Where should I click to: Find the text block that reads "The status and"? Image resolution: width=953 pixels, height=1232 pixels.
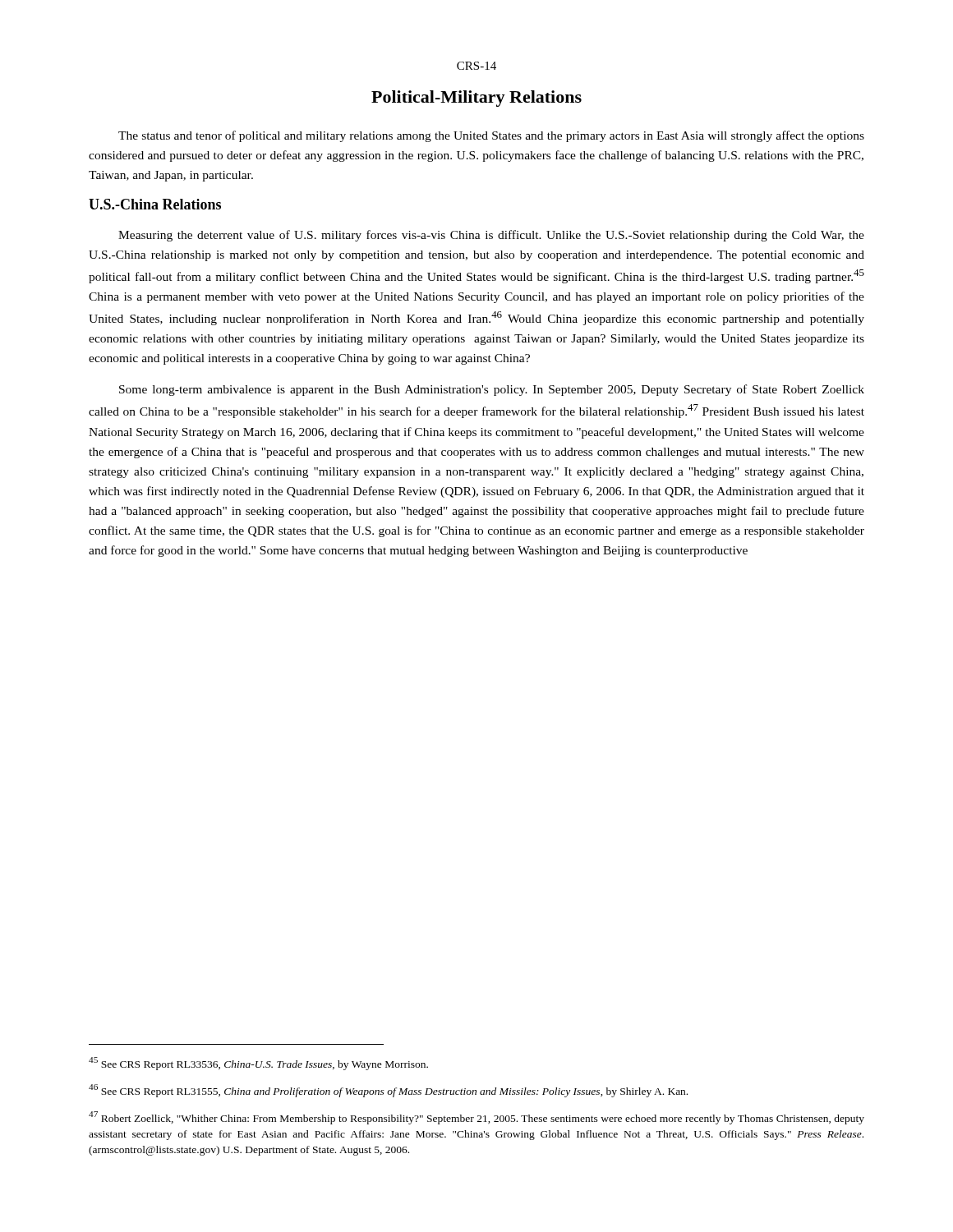(x=476, y=155)
